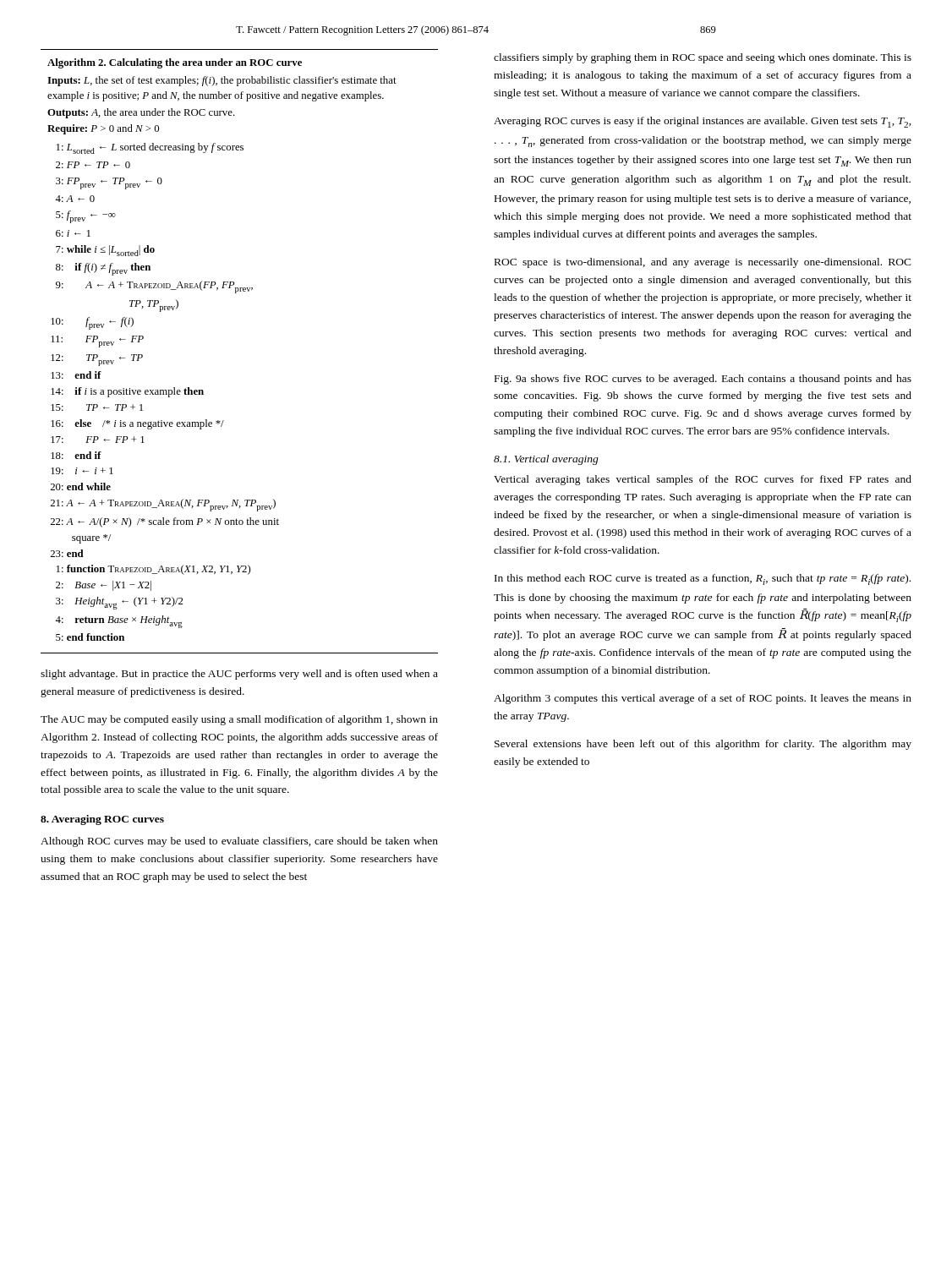Where is the passage that starts "Several extensions have been"?
Screen dimensions: 1268x952
703,752
